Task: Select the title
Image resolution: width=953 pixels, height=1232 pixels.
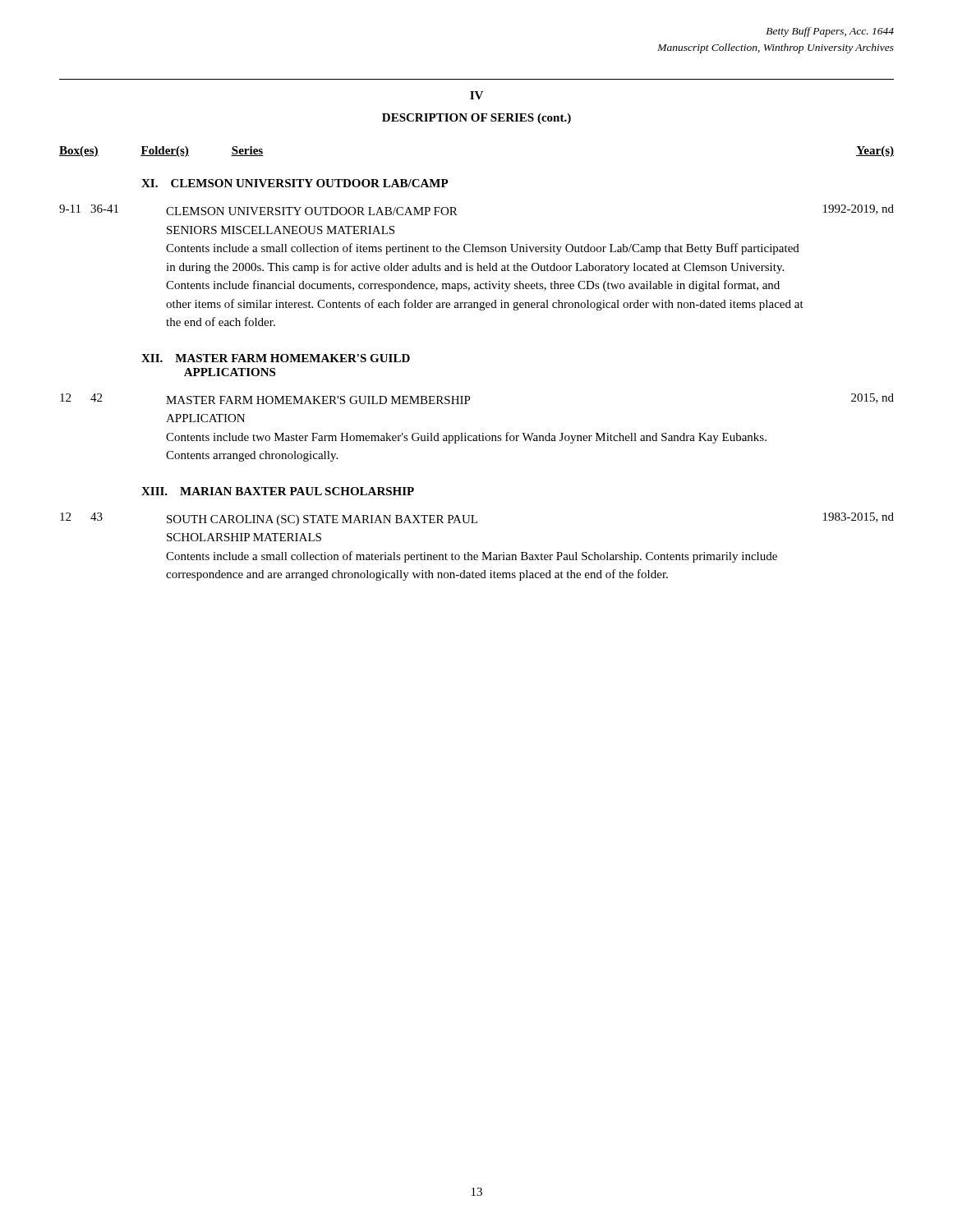Action: pyautogui.click(x=476, y=95)
